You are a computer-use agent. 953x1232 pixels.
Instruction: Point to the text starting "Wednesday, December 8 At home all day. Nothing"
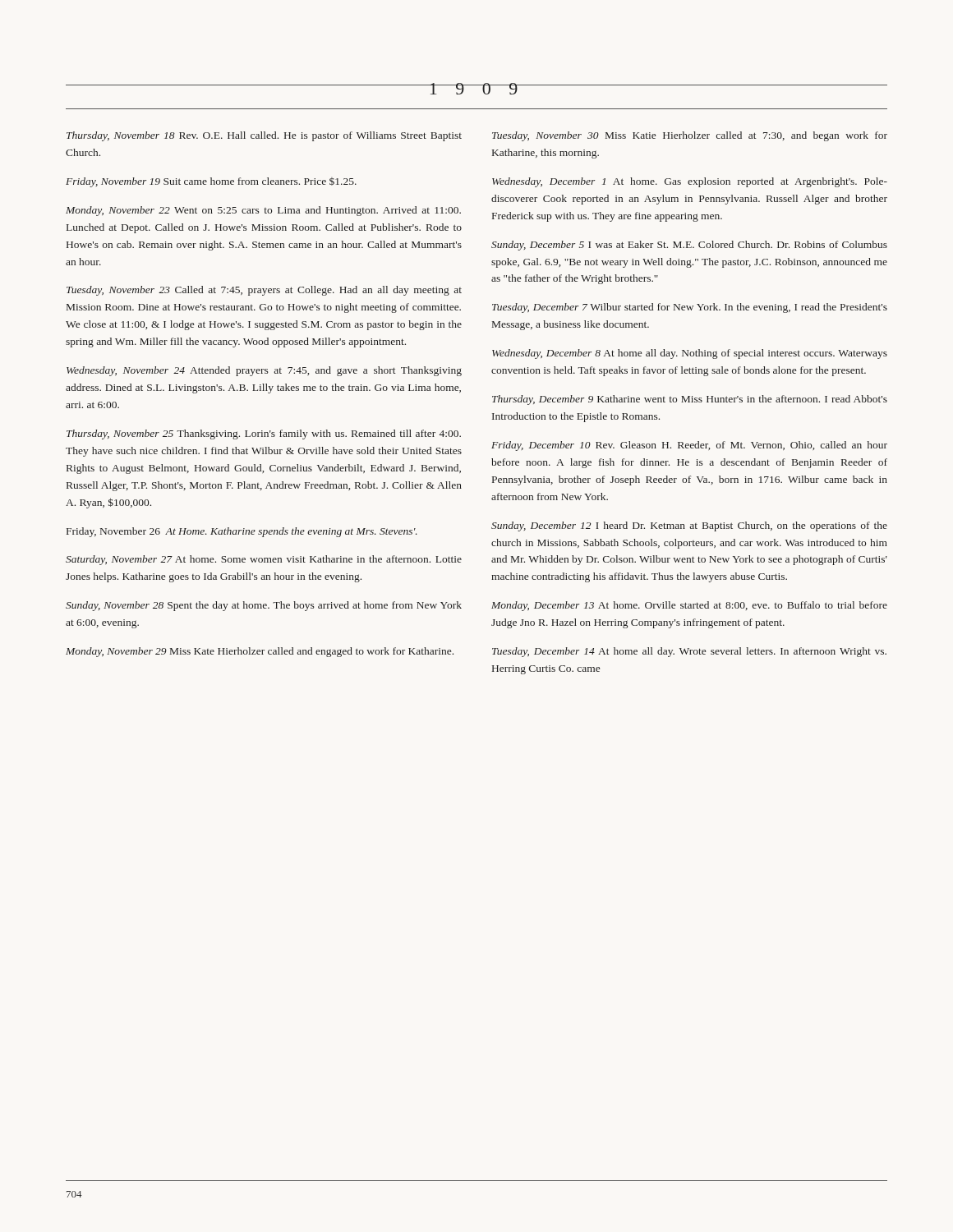(689, 362)
